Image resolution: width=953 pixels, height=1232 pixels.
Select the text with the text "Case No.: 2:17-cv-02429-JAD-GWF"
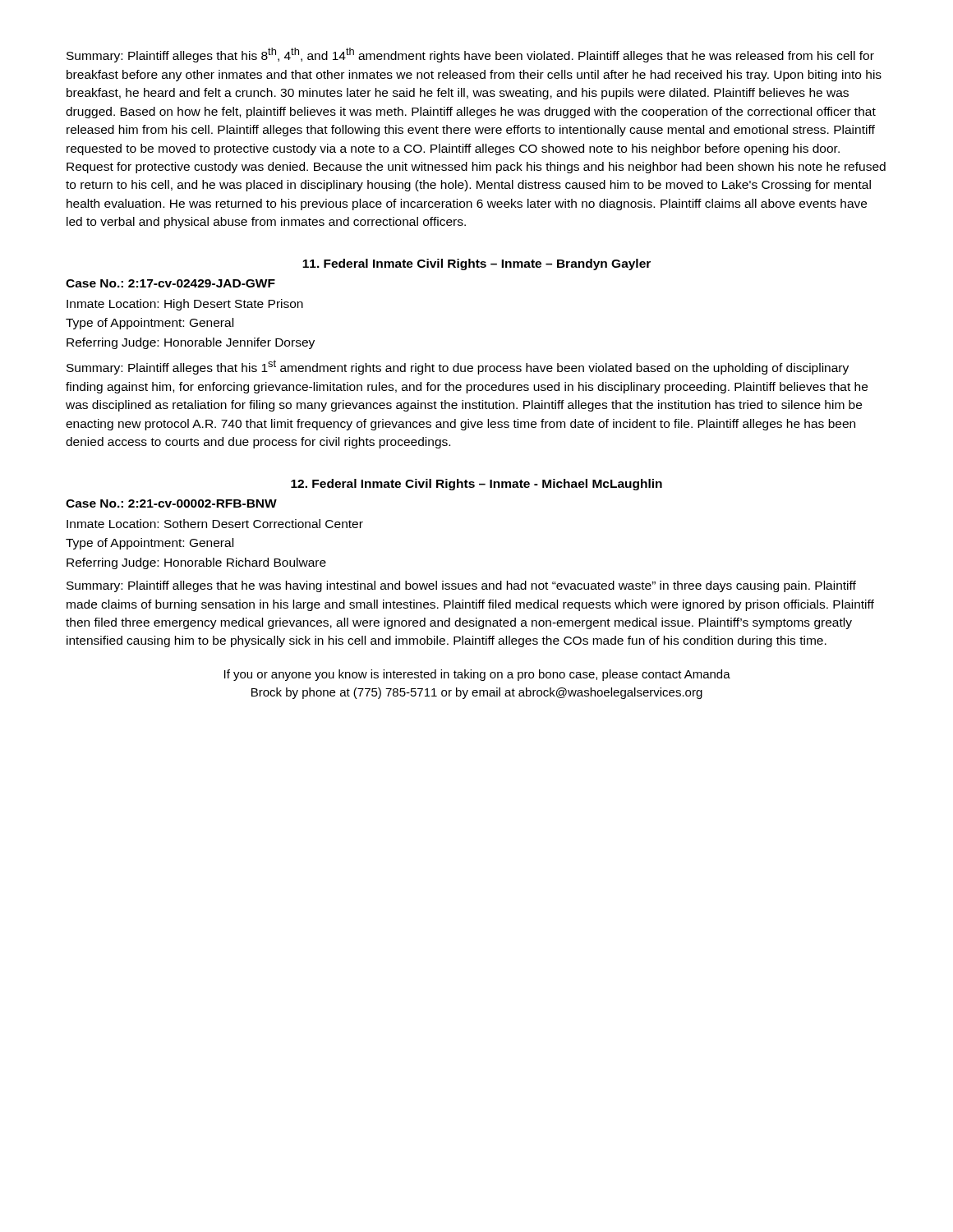(170, 283)
